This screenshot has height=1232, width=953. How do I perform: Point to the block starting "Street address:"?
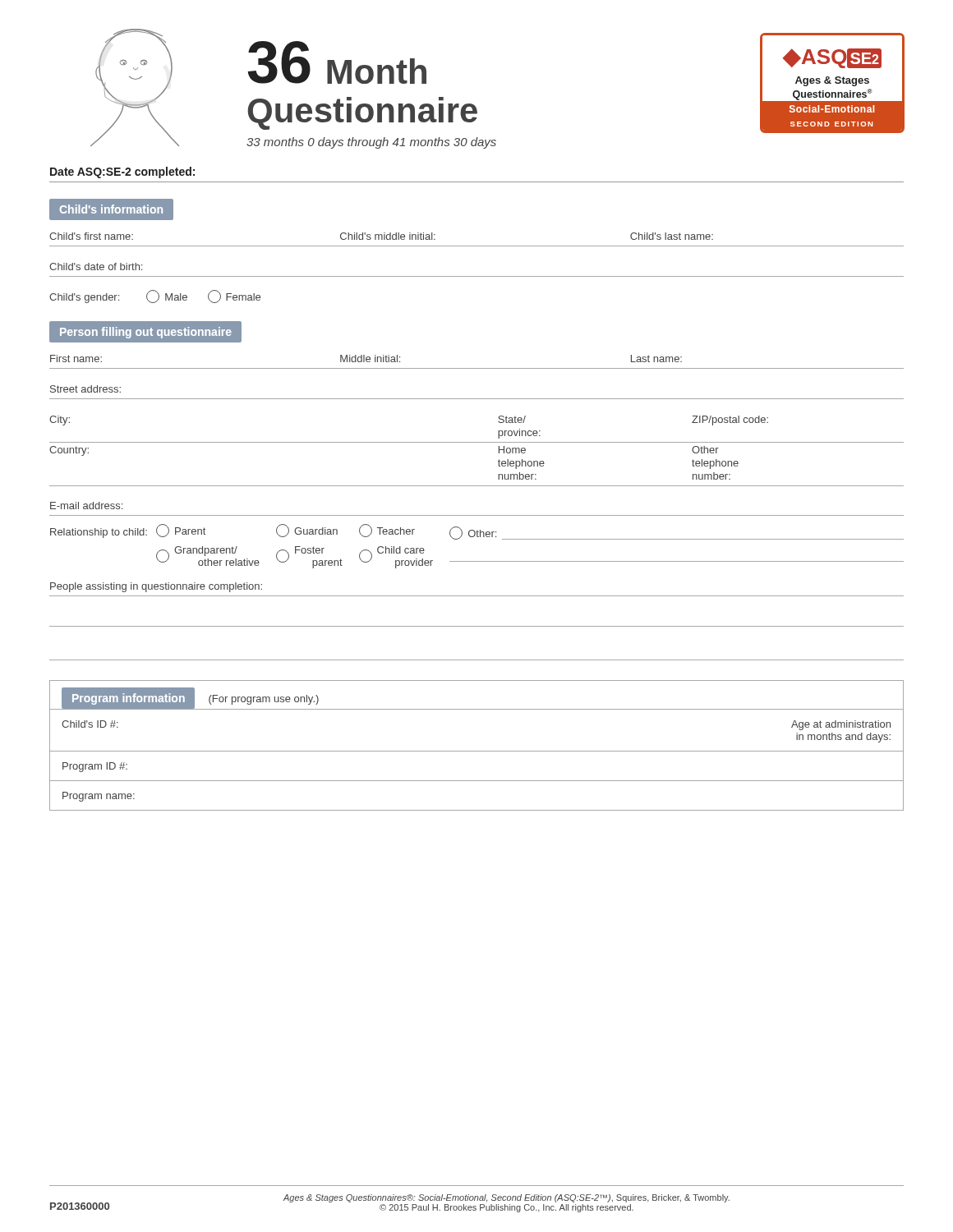pyautogui.click(x=85, y=389)
